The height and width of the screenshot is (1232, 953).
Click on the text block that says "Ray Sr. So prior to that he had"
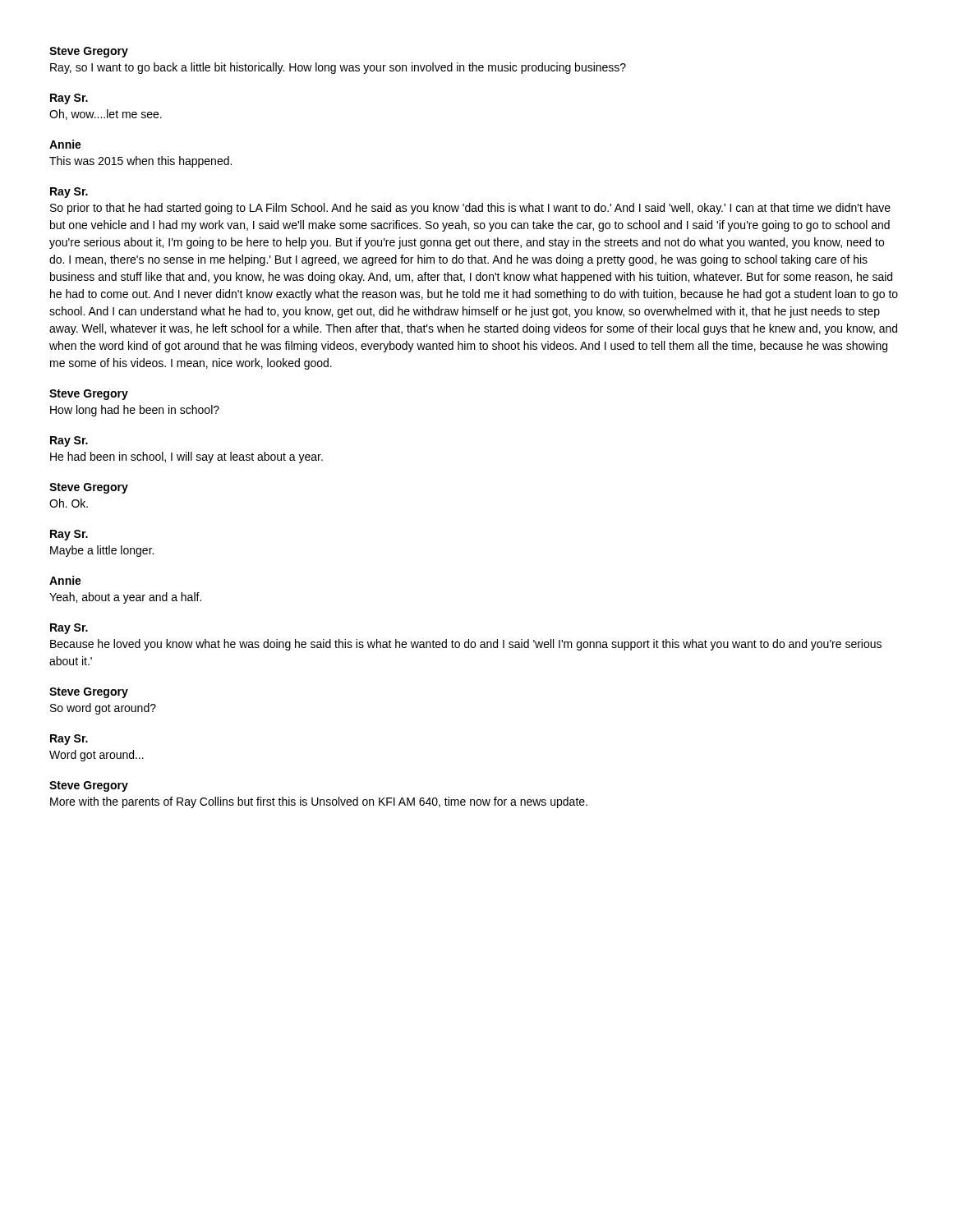(x=476, y=278)
